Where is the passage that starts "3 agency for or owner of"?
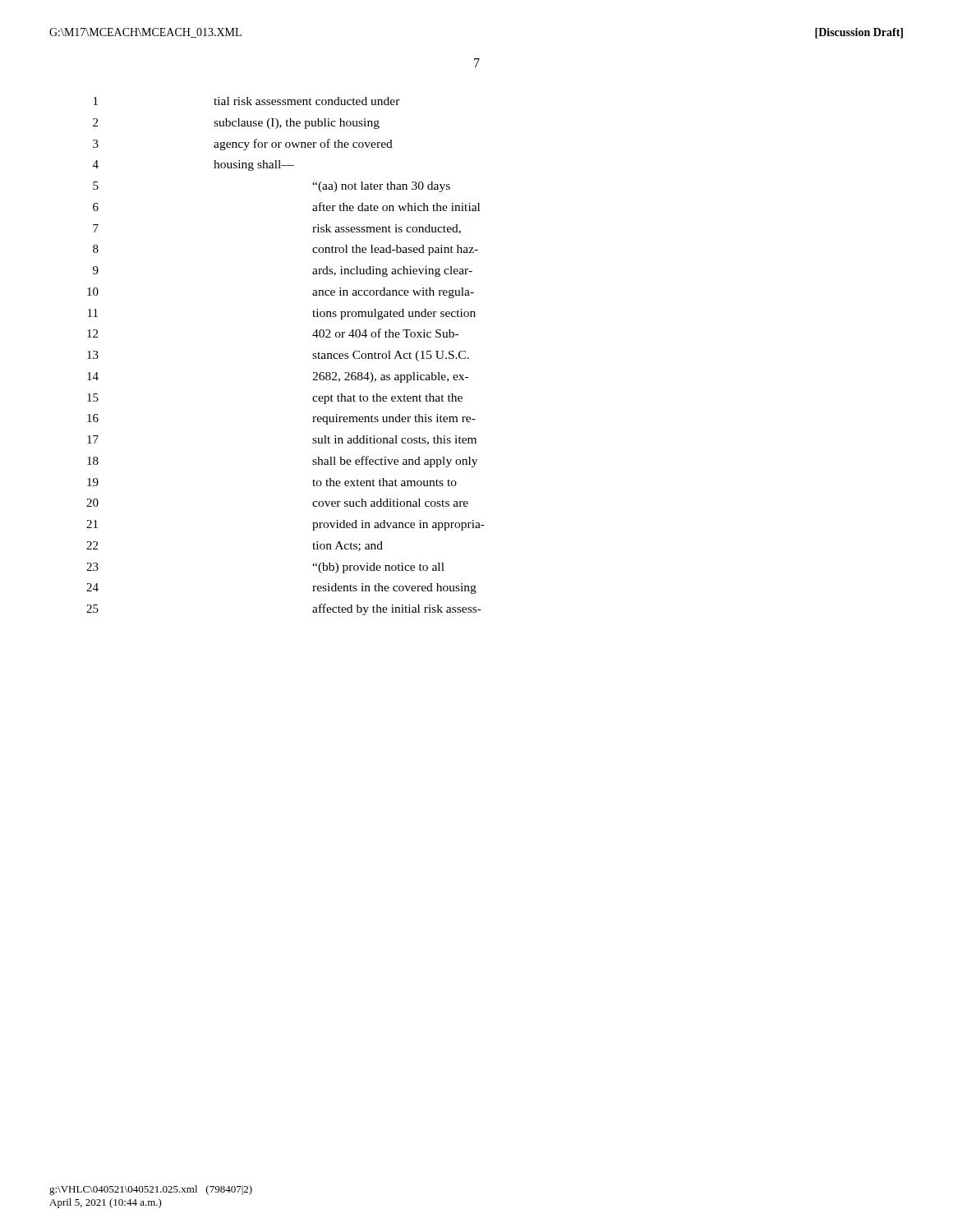Image resolution: width=953 pixels, height=1232 pixels. (x=243, y=145)
